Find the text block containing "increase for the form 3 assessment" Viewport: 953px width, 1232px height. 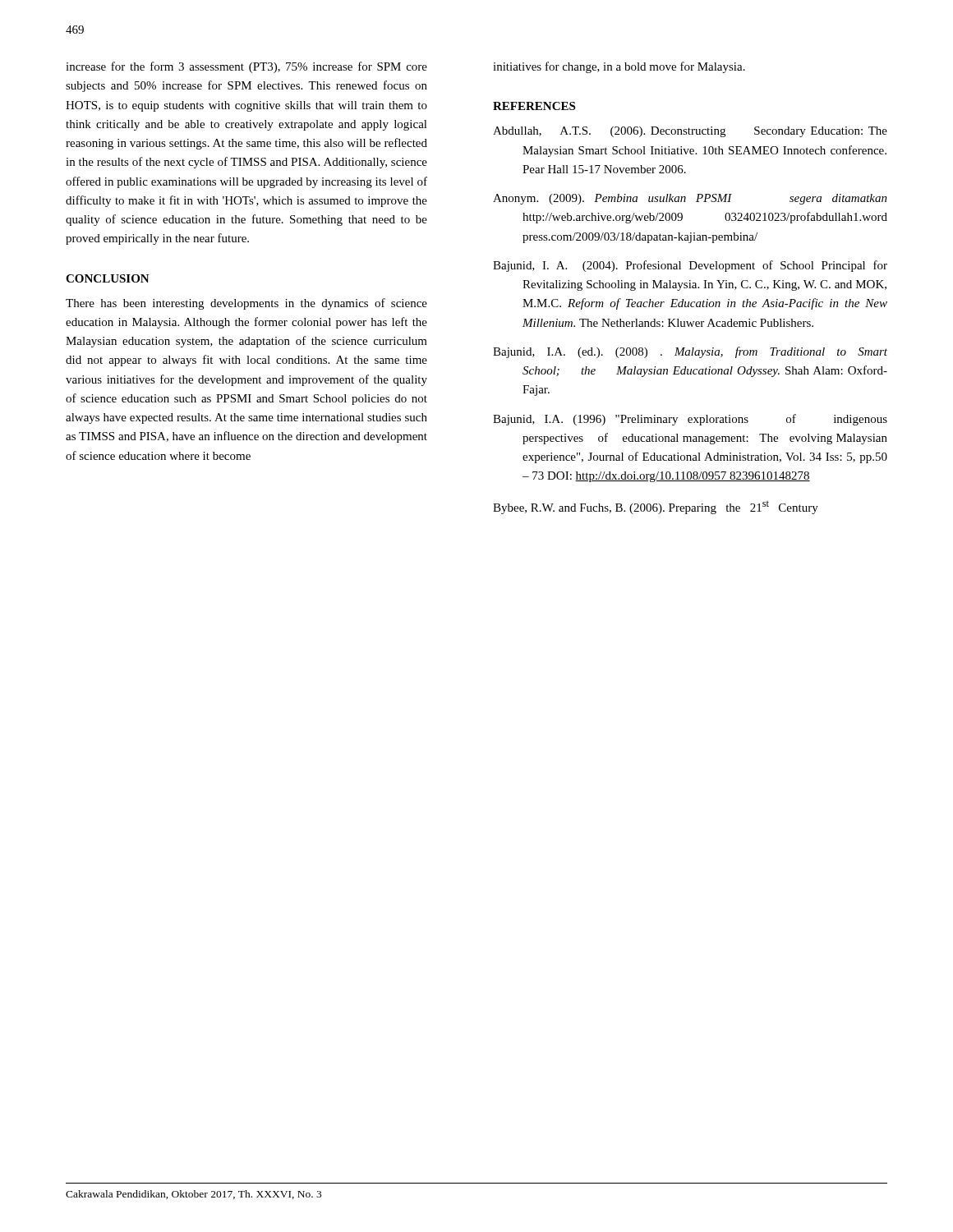click(x=246, y=152)
